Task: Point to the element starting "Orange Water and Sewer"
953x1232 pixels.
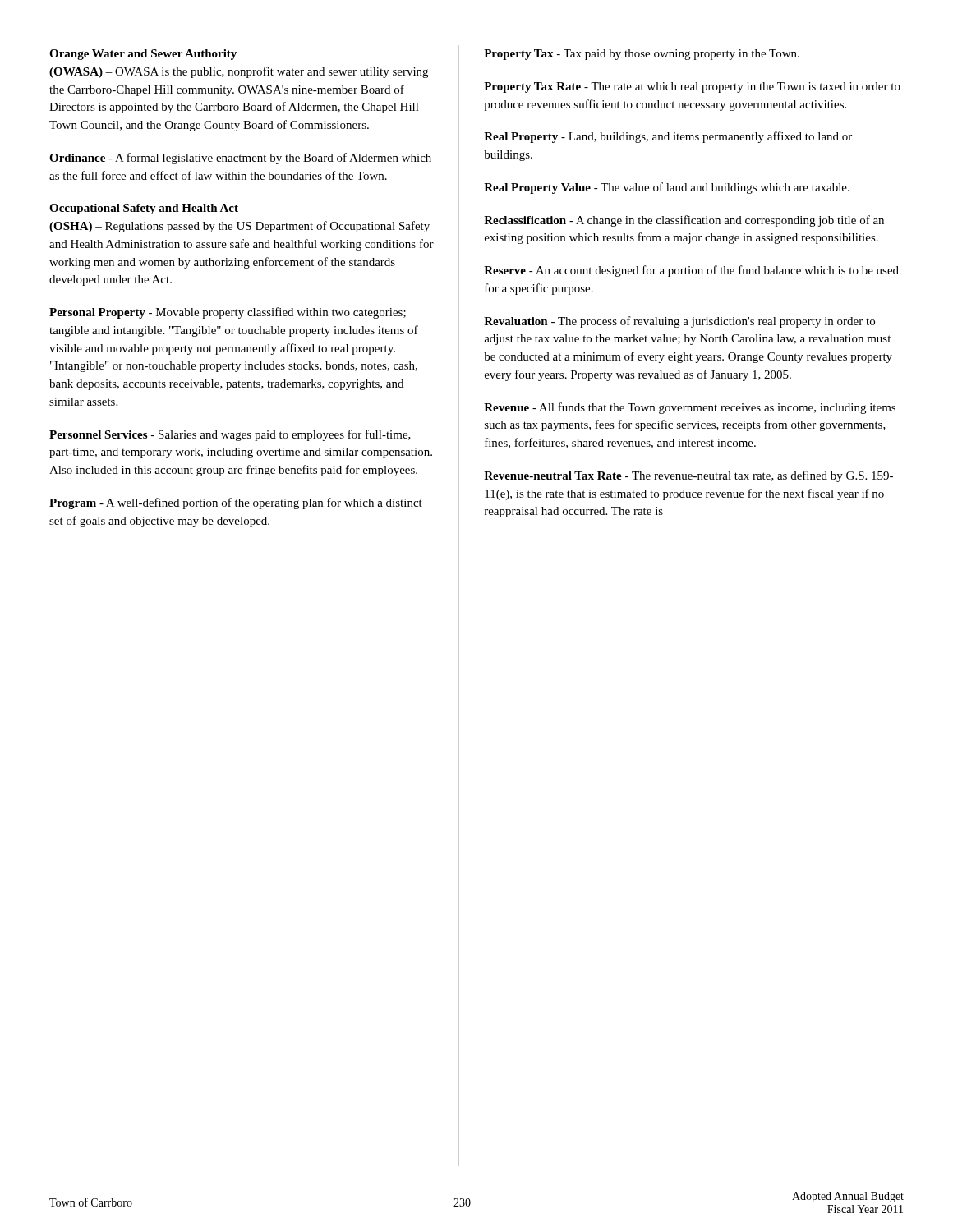Action: point(239,89)
